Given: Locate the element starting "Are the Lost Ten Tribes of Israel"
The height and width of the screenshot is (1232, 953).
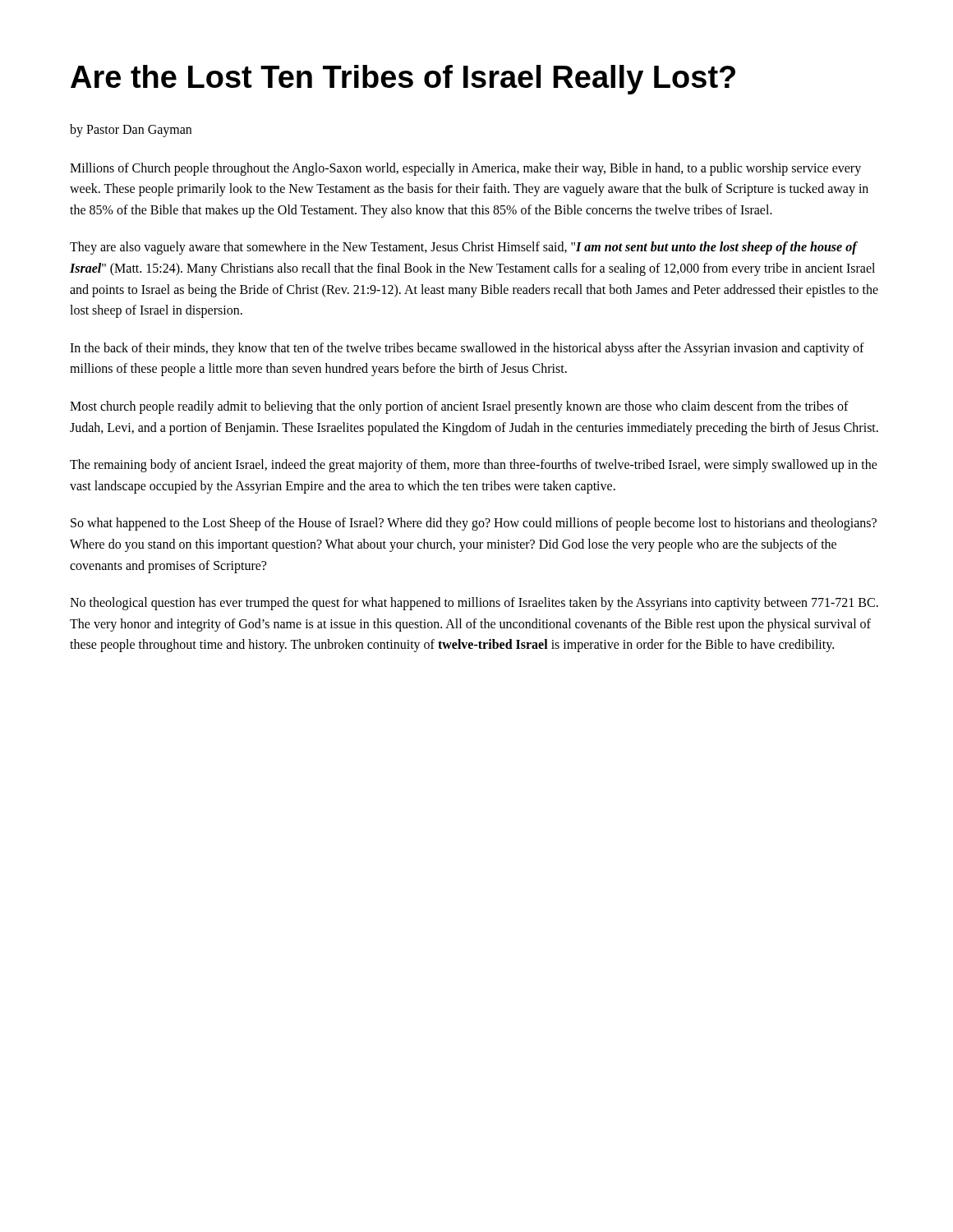Looking at the screenshot, I should [404, 77].
